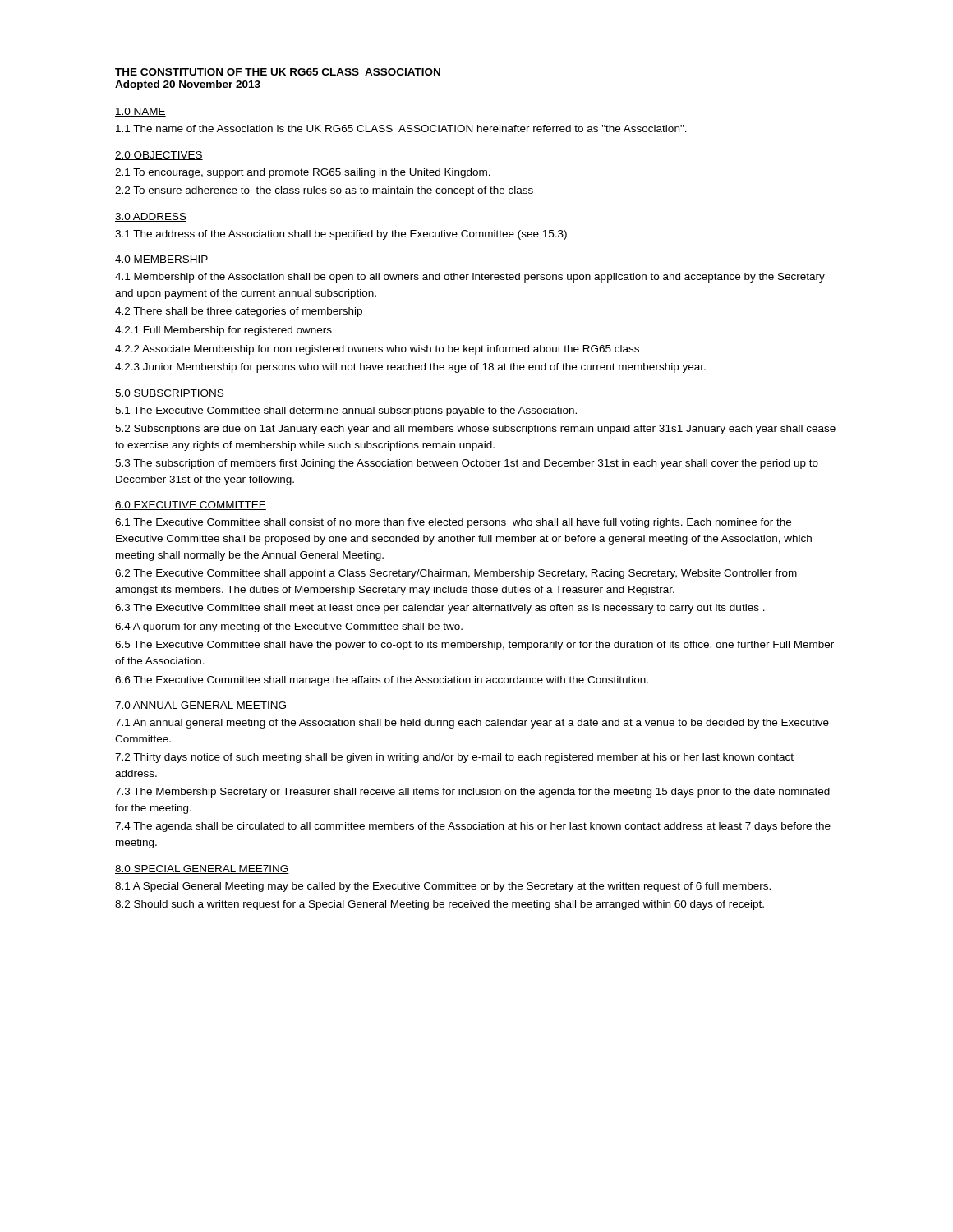This screenshot has height=1232, width=953.
Task: Find the section header that says "1.0 NAME"
Action: click(140, 111)
